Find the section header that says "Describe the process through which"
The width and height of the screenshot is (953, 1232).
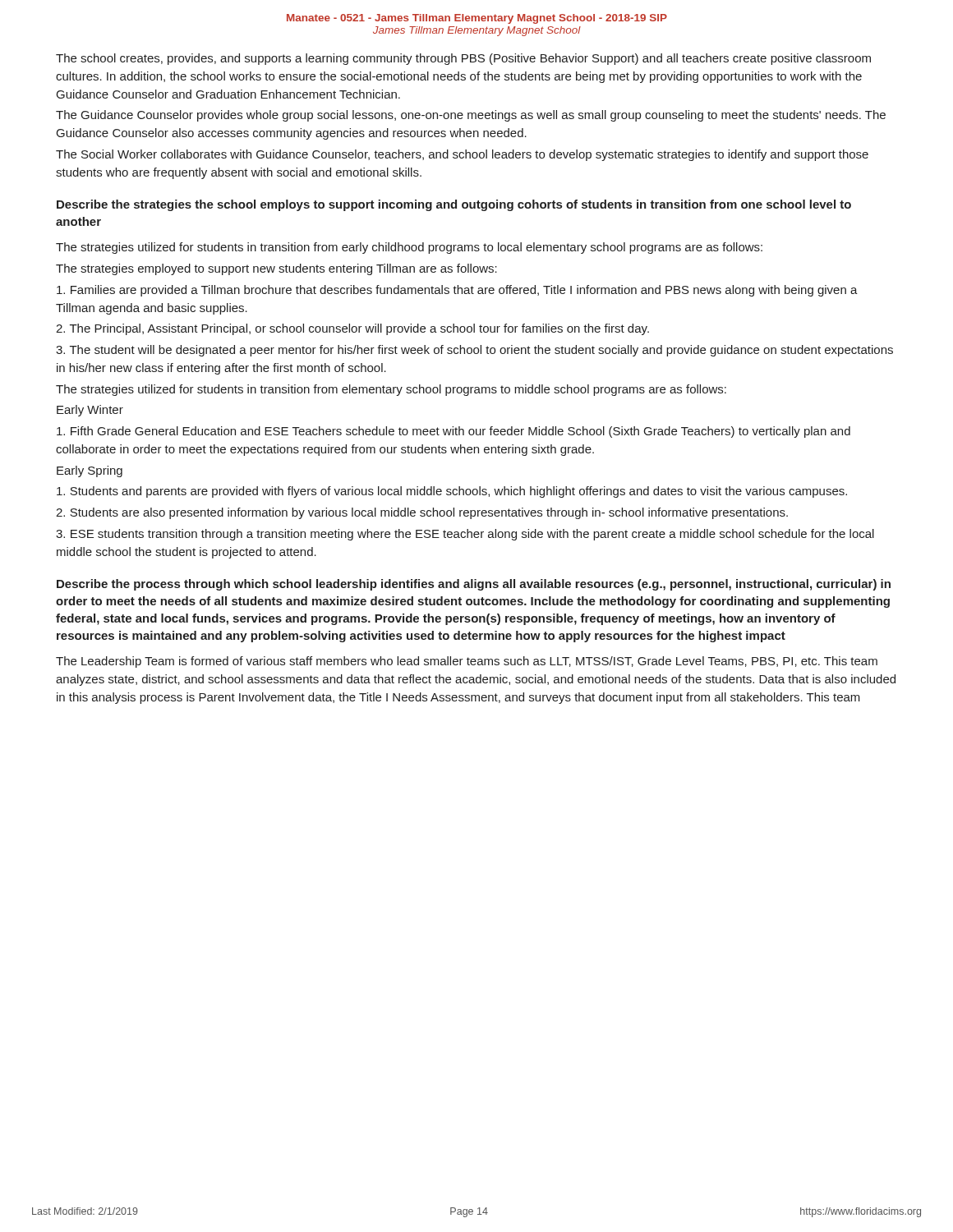[x=474, y=610]
